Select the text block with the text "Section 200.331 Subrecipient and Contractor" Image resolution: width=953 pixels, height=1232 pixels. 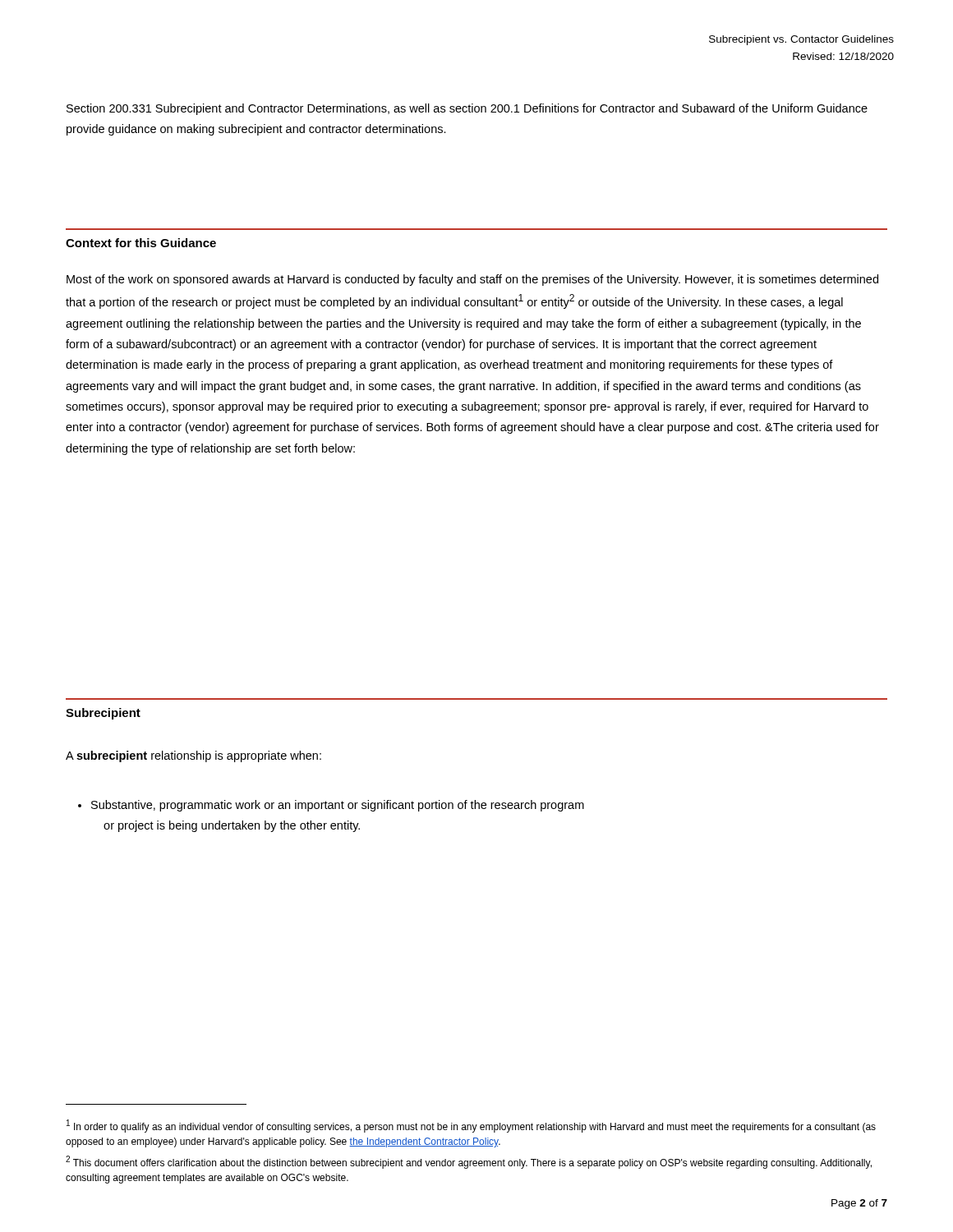tap(467, 119)
